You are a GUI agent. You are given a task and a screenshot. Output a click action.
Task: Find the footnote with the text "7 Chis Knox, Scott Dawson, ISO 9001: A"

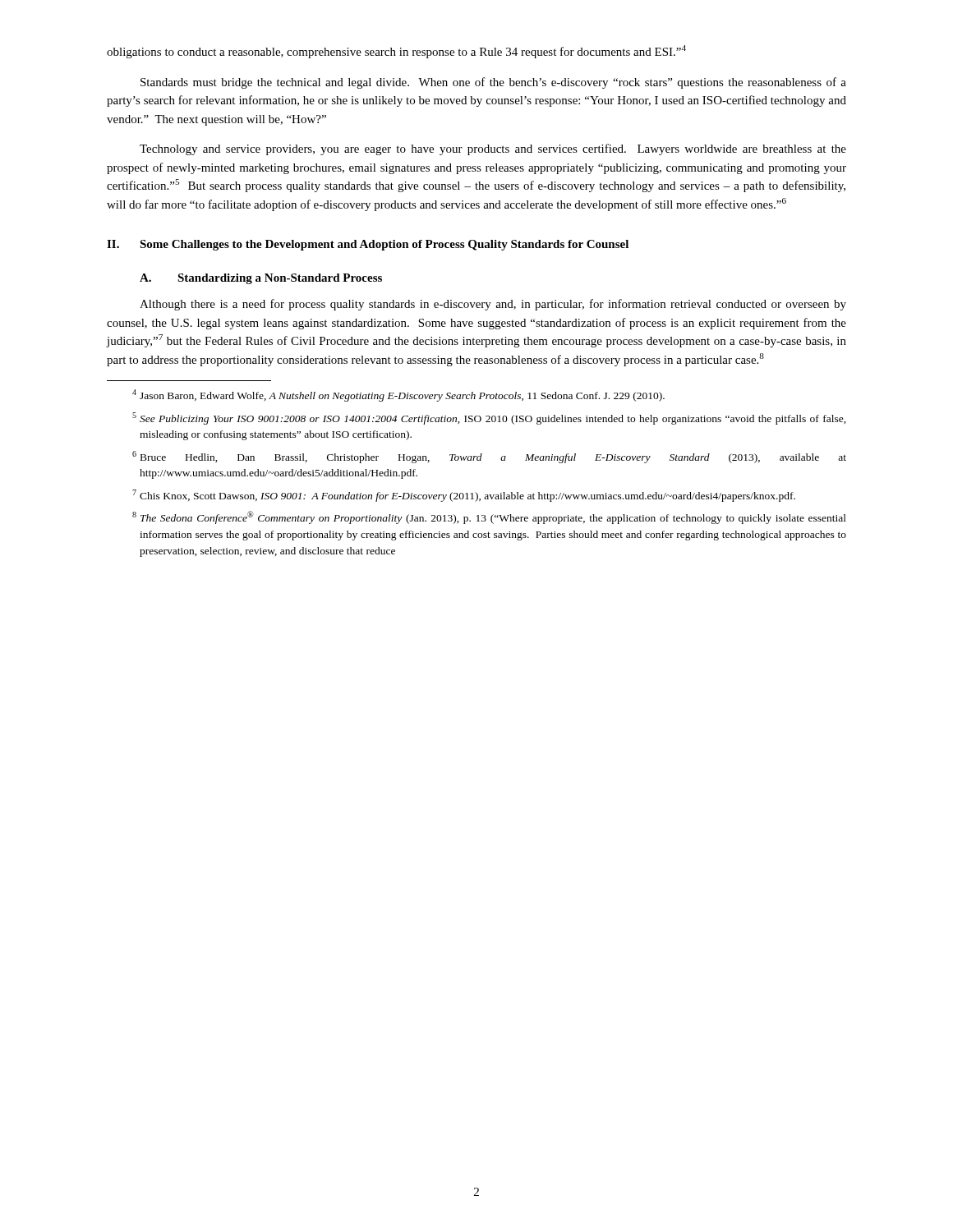point(476,496)
